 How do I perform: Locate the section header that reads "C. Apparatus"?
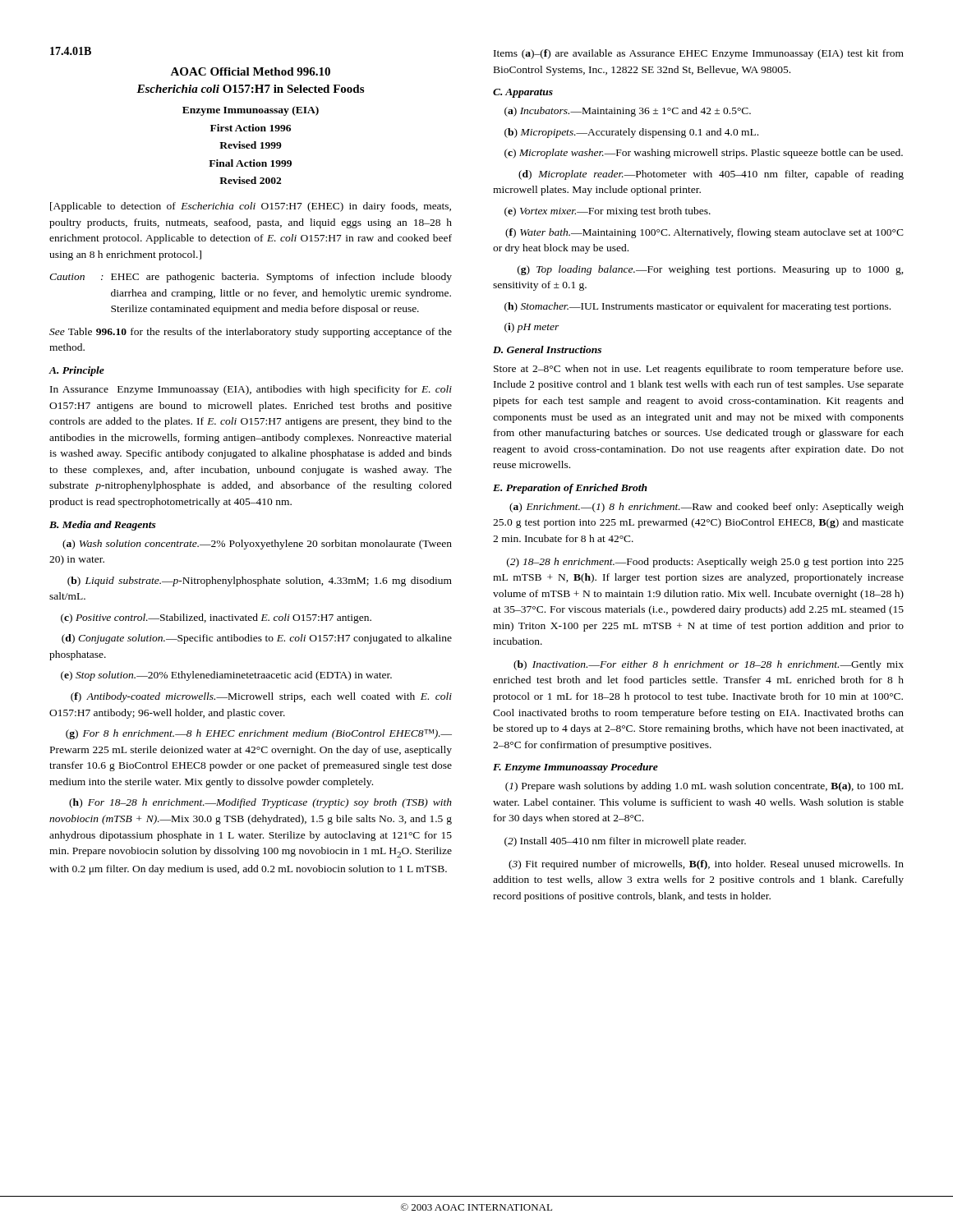pyautogui.click(x=523, y=92)
